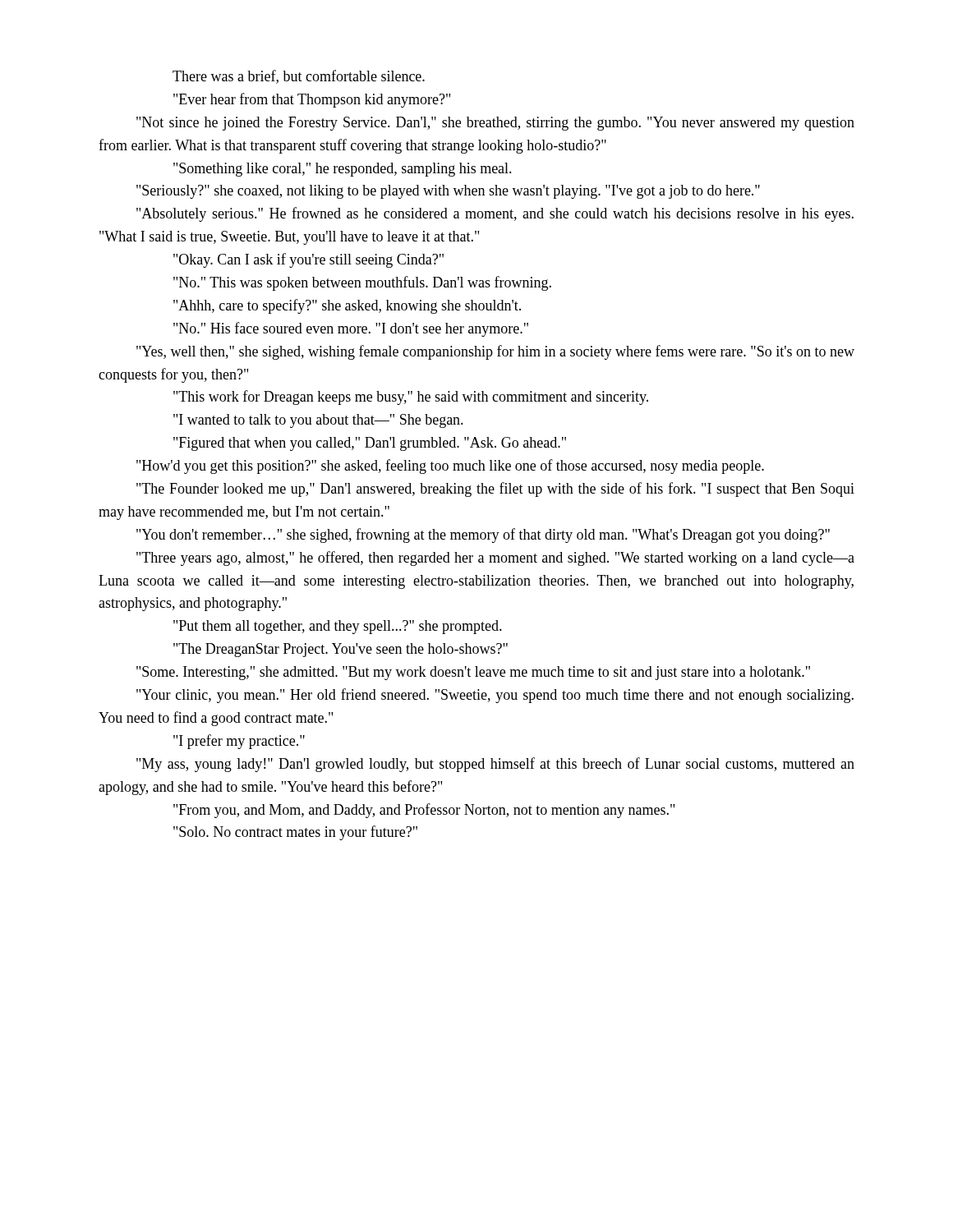Where is the passage that starts "There was a brief, but comfortable"?
This screenshot has height=1232, width=953.
coord(476,455)
